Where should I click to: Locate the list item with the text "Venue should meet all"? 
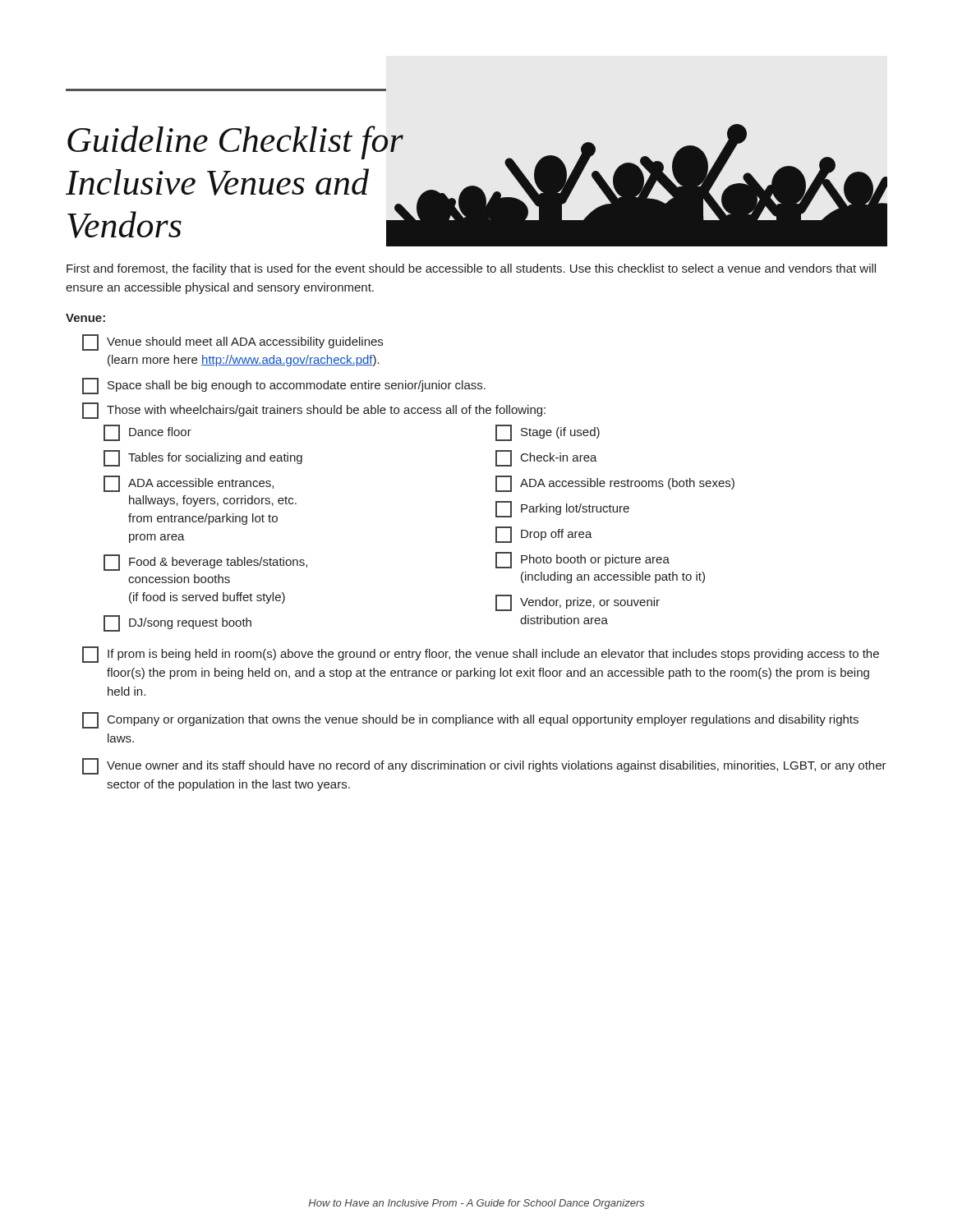click(x=233, y=351)
